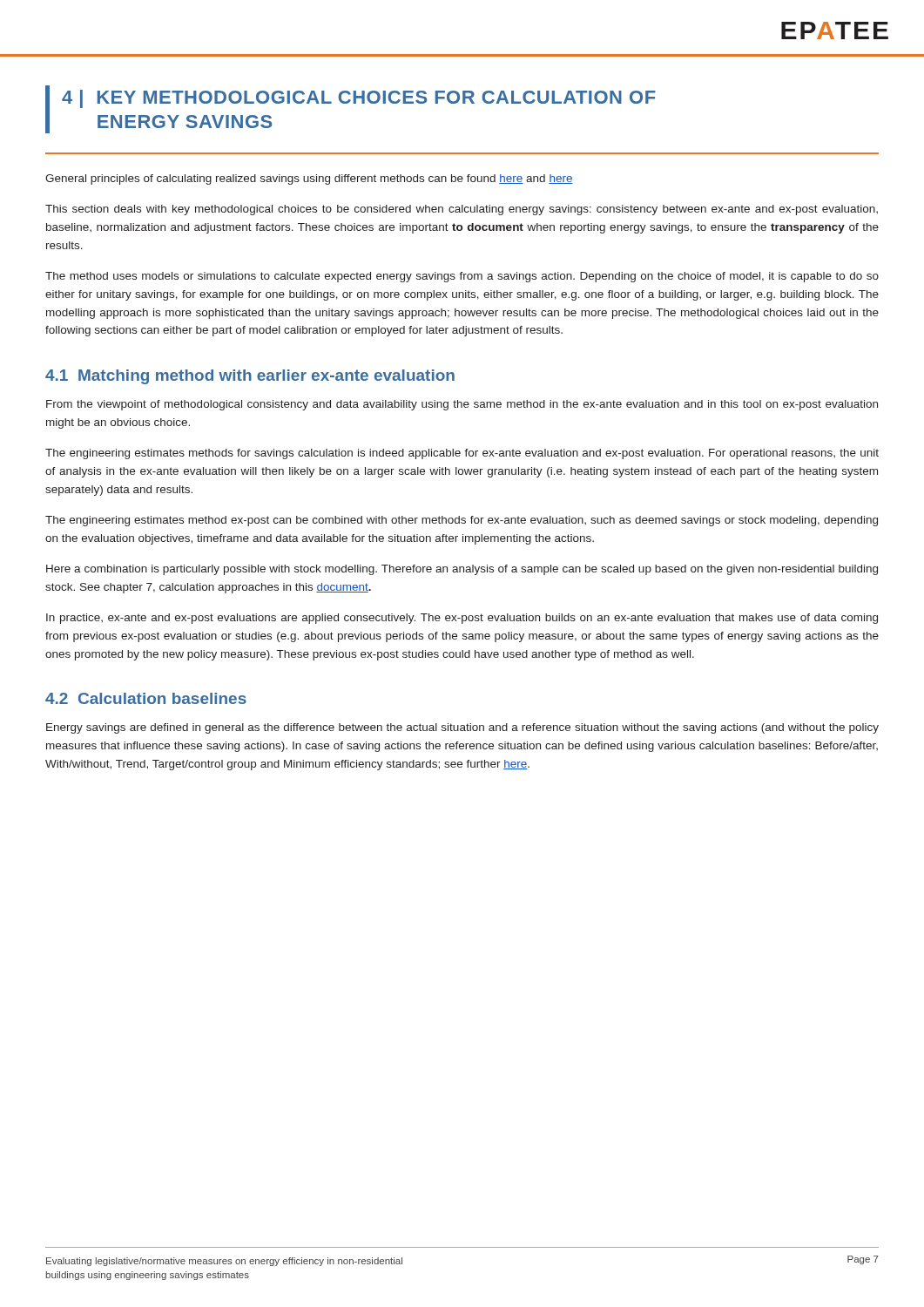Where is the passage that starts "The method uses models or simulations to calculate"?
The height and width of the screenshot is (1307, 924).
(x=462, y=303)
